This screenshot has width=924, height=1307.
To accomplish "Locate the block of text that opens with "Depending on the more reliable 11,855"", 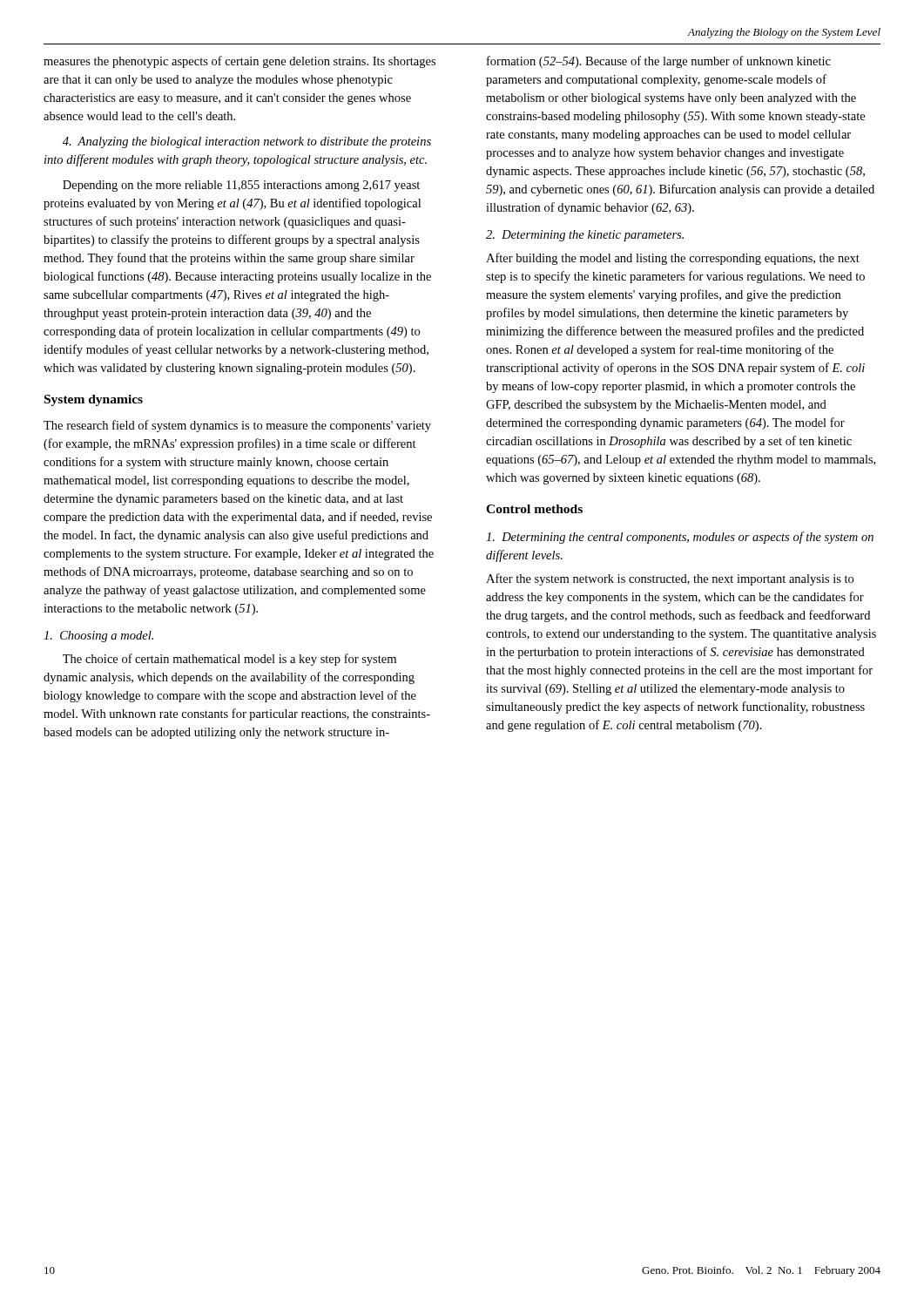I will coord(240,277).
